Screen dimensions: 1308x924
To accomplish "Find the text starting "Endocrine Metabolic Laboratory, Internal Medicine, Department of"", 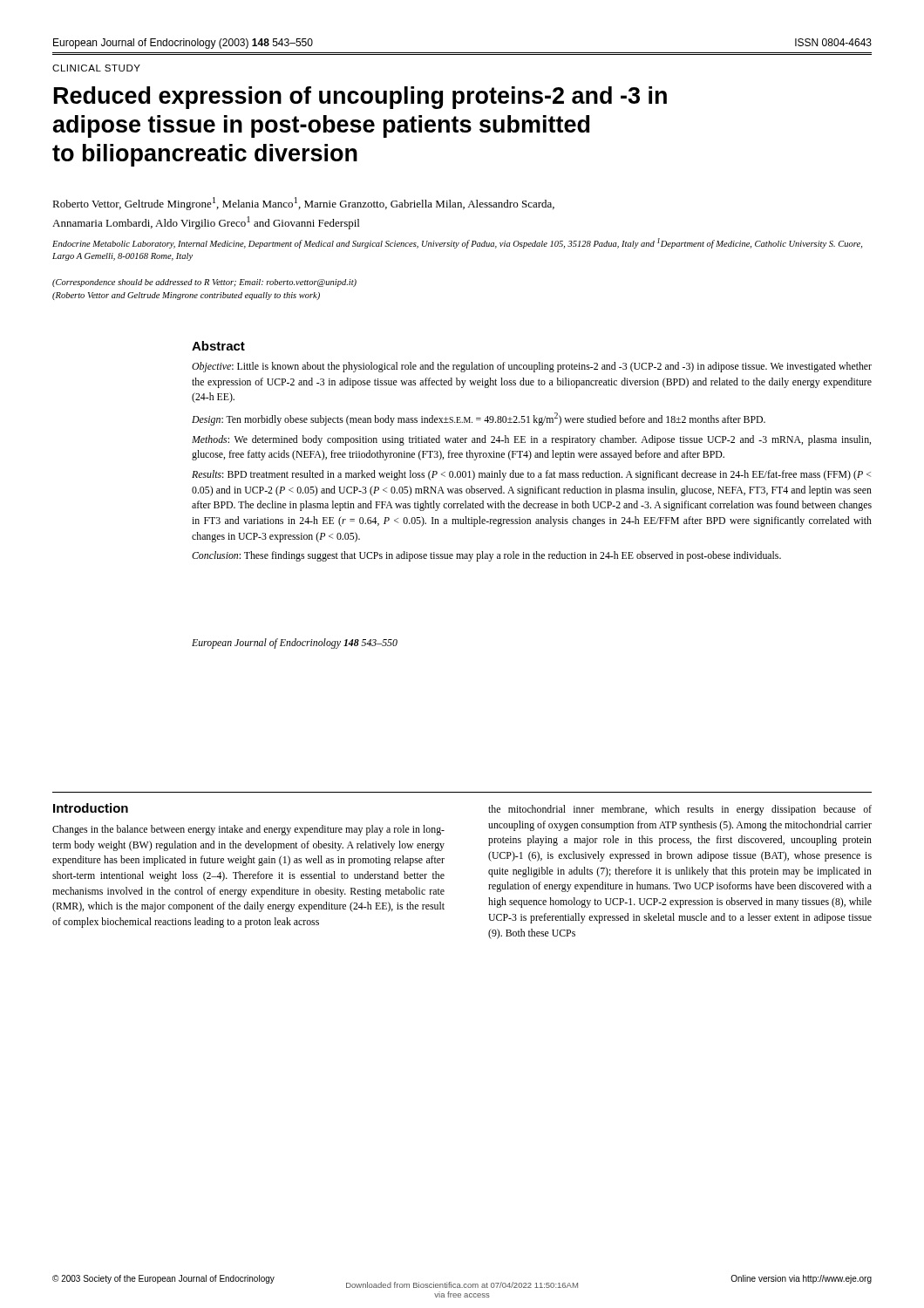I will (x=458, y=248).
